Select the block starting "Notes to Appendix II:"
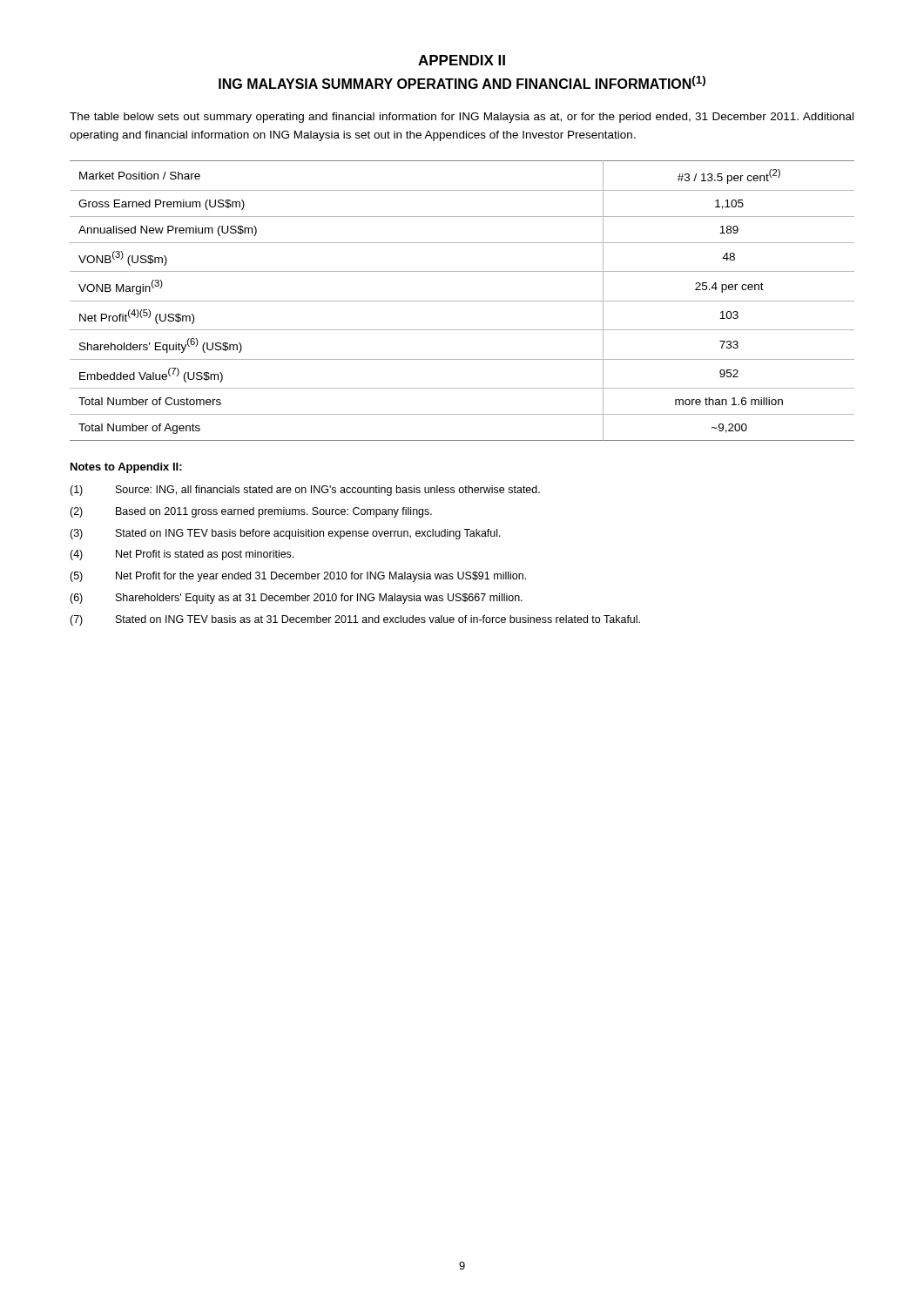Viewport: 924px width, 1307px height. click(126, 467)
